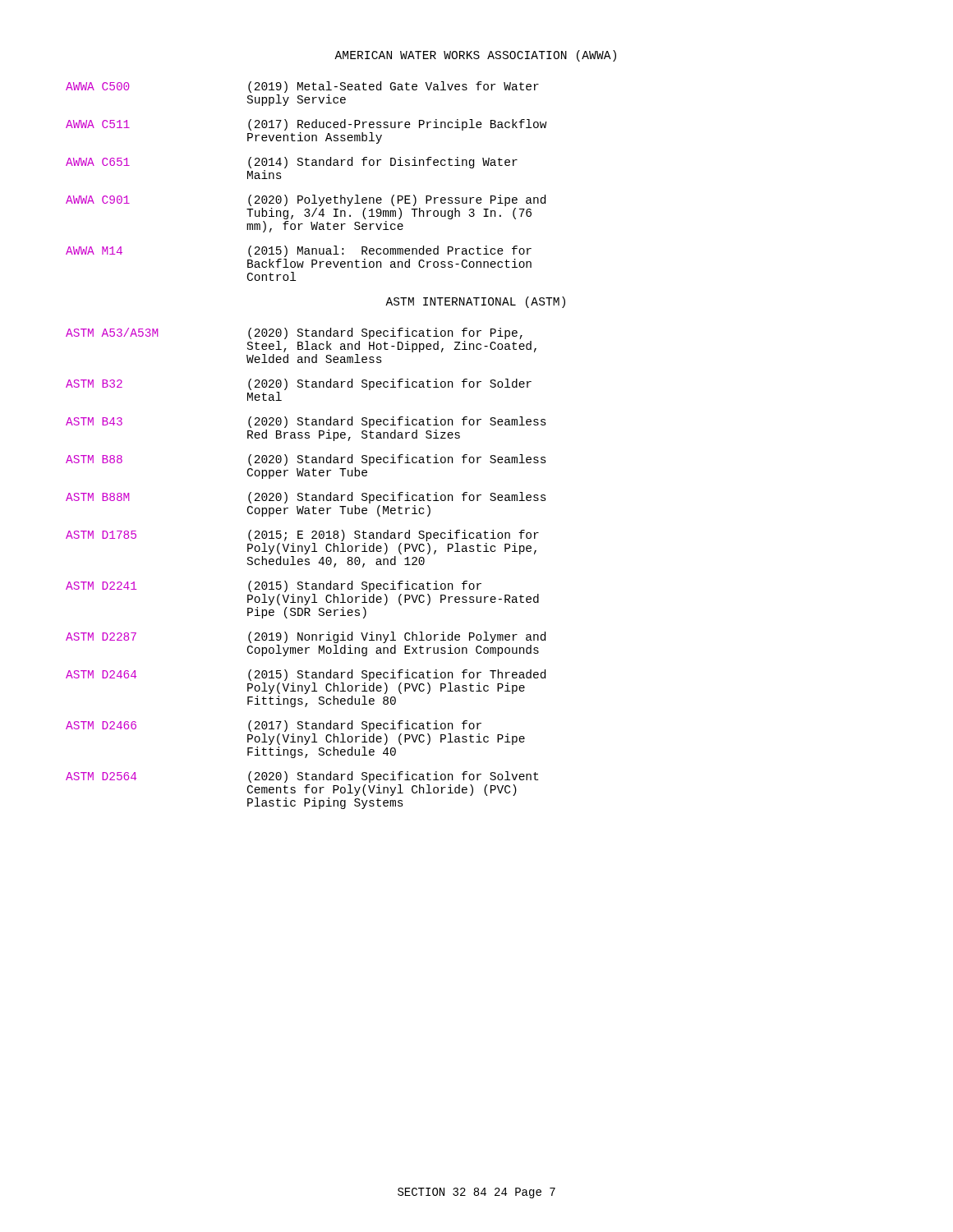
Task: Point to the block beginning "ASTM B88M (2020) Standard Specification"
Action: point(476,504)
